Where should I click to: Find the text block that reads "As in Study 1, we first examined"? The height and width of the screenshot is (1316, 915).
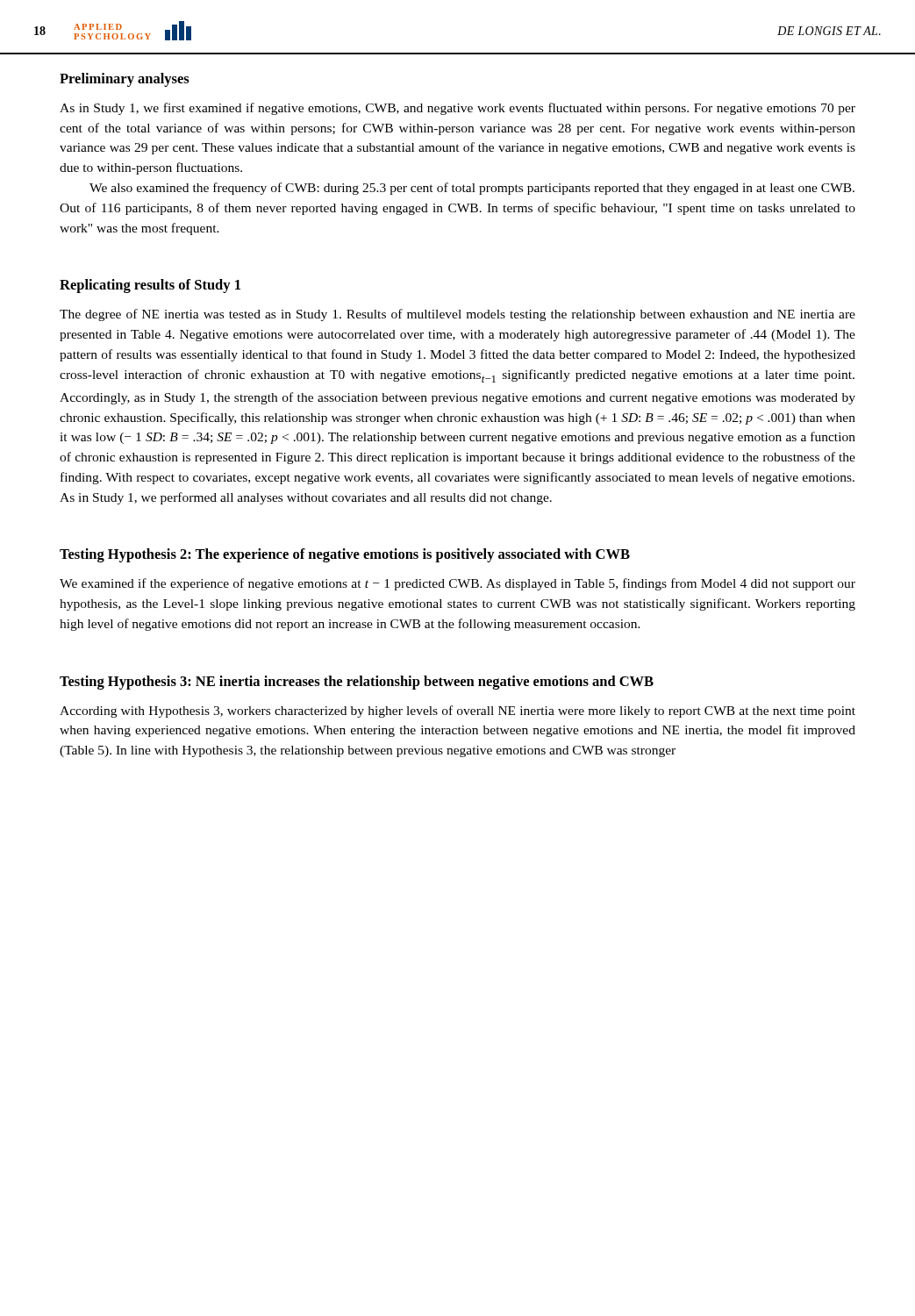coord(458,109)
